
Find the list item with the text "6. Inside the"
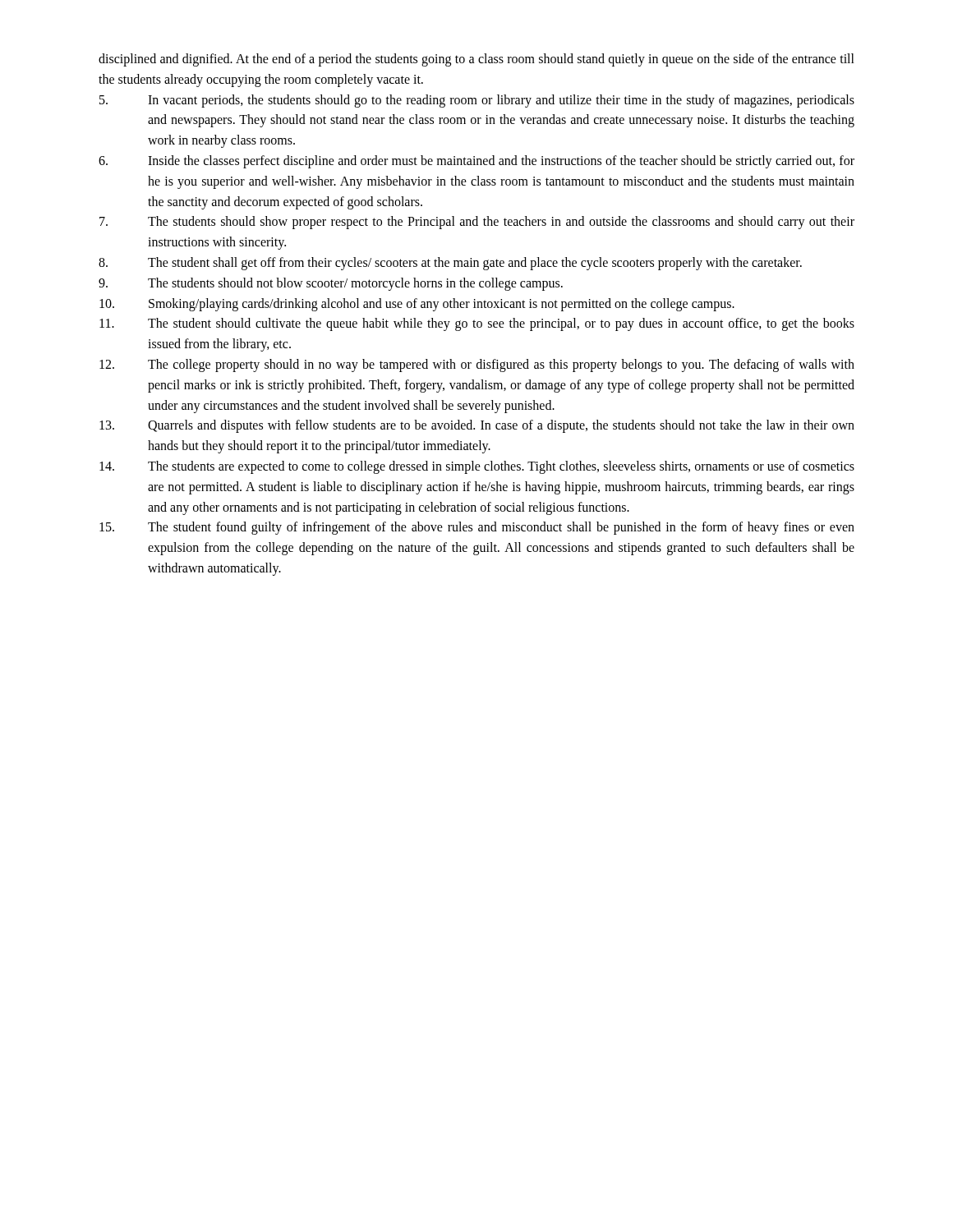(x=476, y=182)
